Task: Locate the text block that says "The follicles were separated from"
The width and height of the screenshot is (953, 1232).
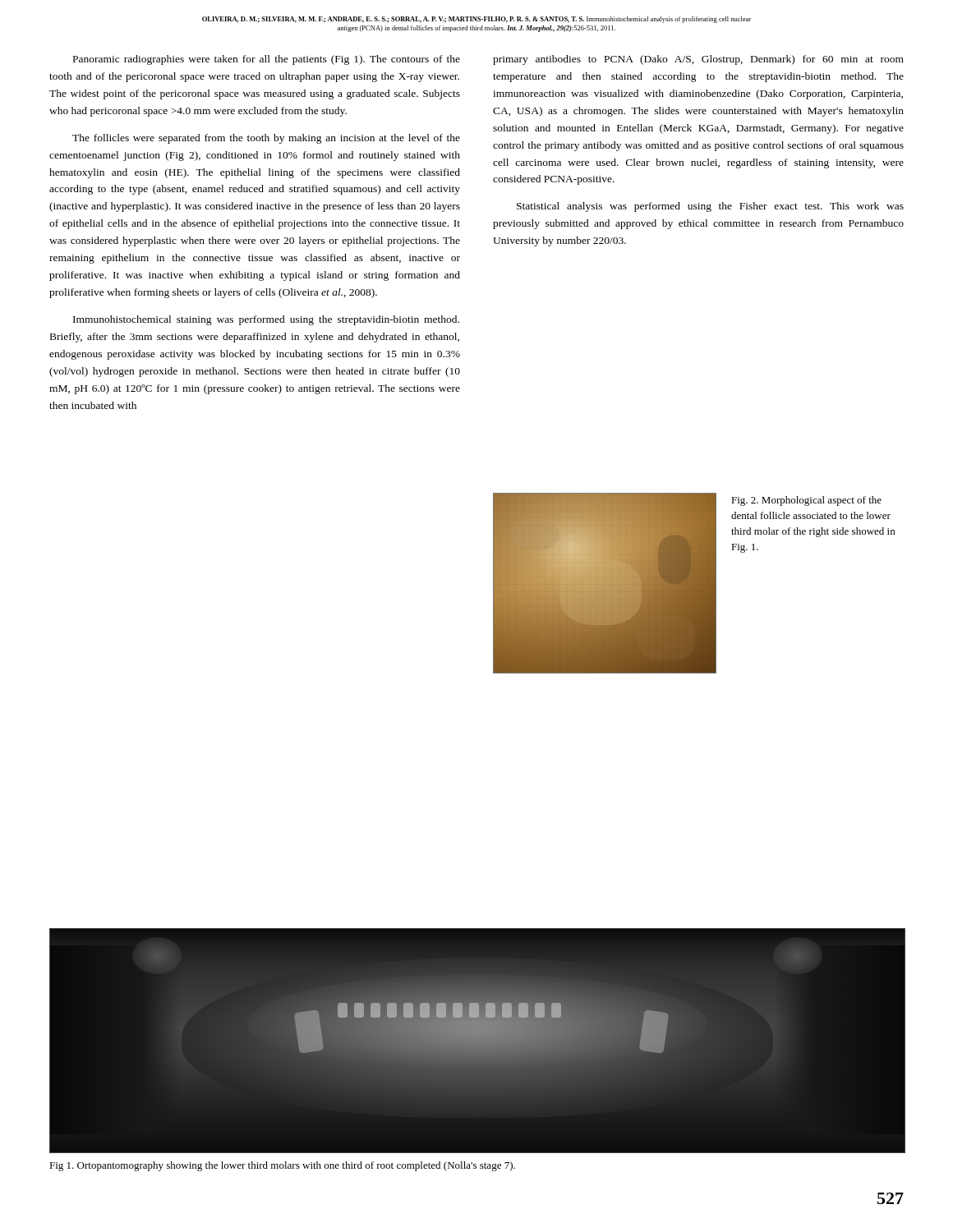Action: (255, 215)
